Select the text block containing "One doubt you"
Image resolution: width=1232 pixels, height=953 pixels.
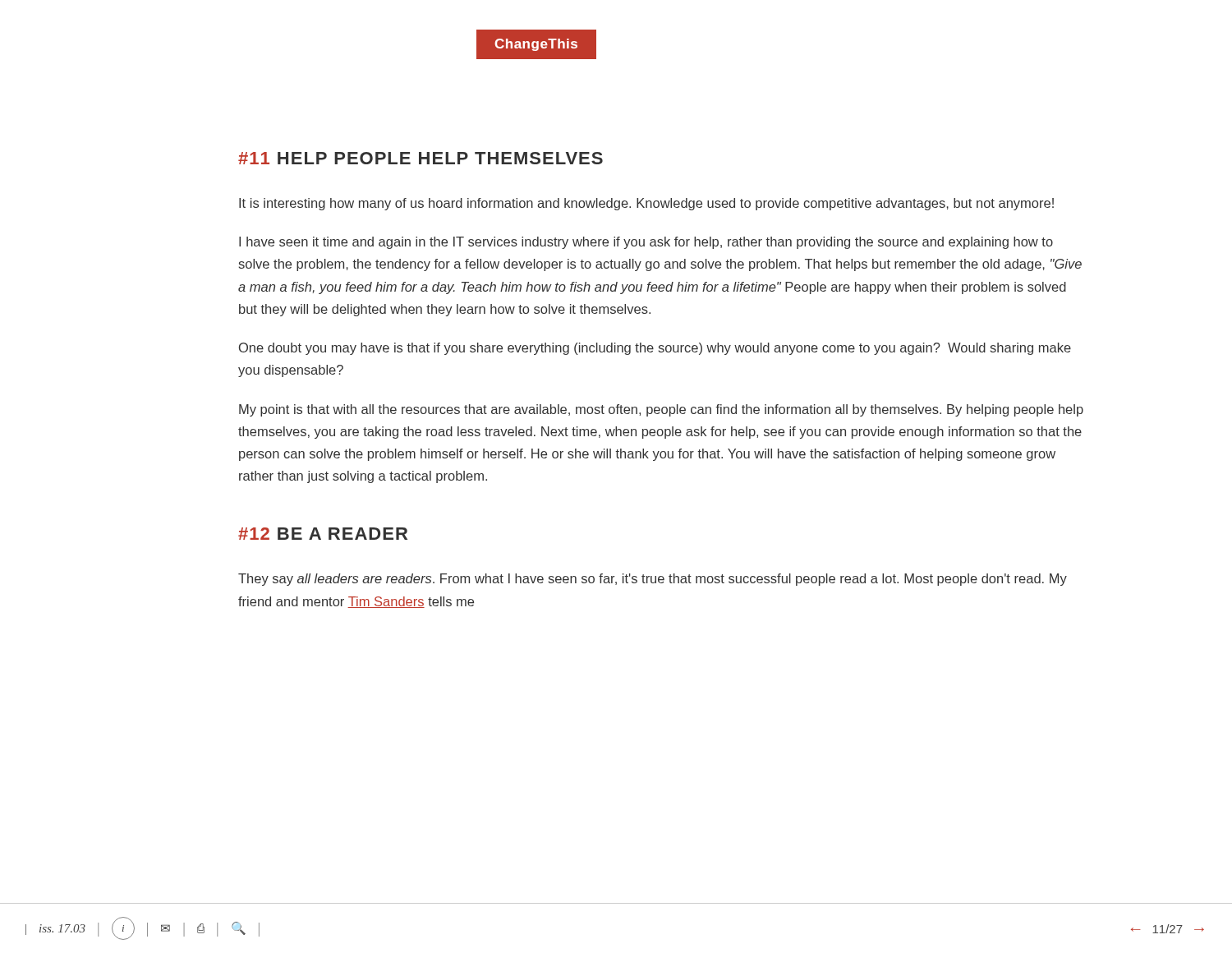(x=655, y=359)
